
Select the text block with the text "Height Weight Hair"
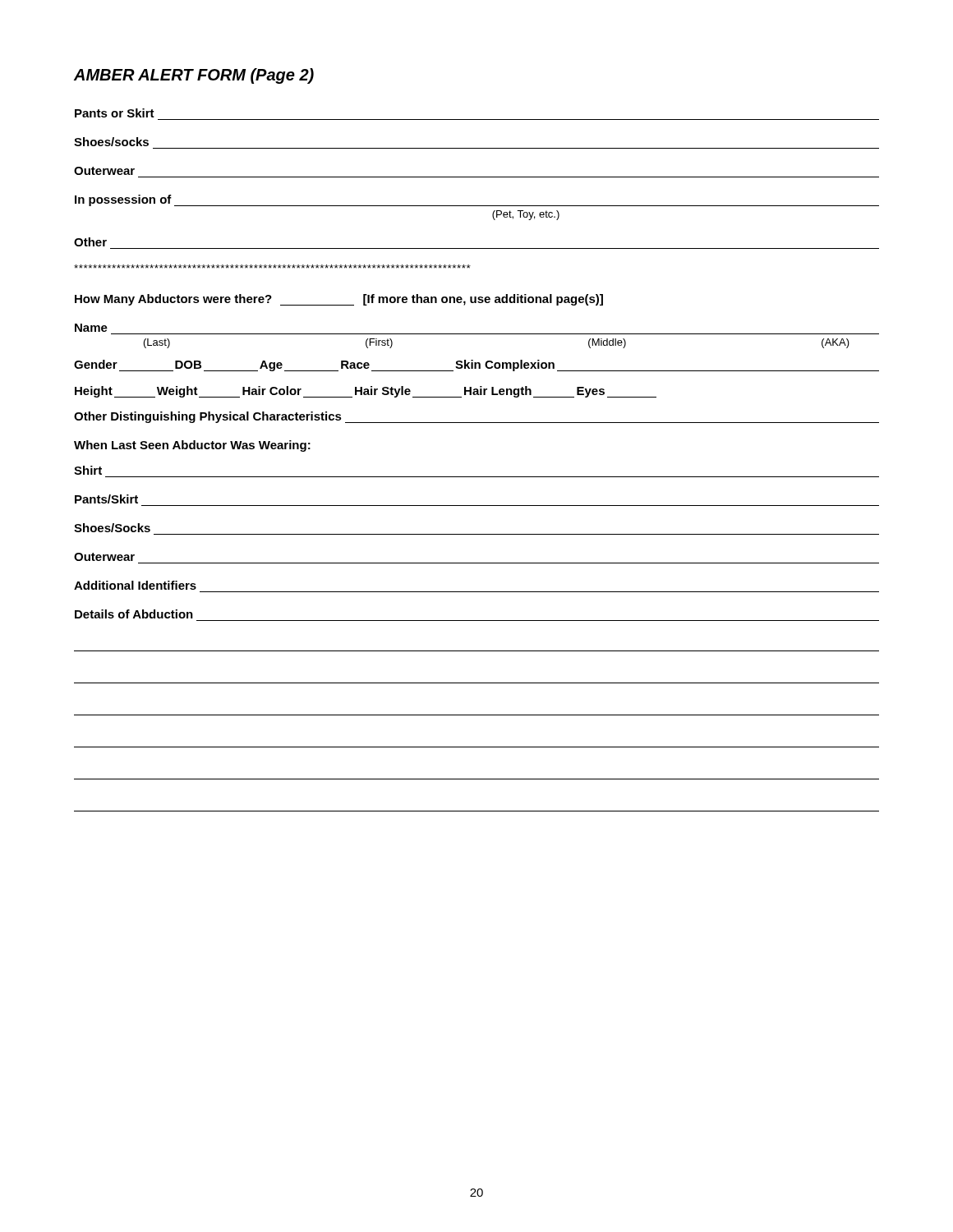coord(365,390)
